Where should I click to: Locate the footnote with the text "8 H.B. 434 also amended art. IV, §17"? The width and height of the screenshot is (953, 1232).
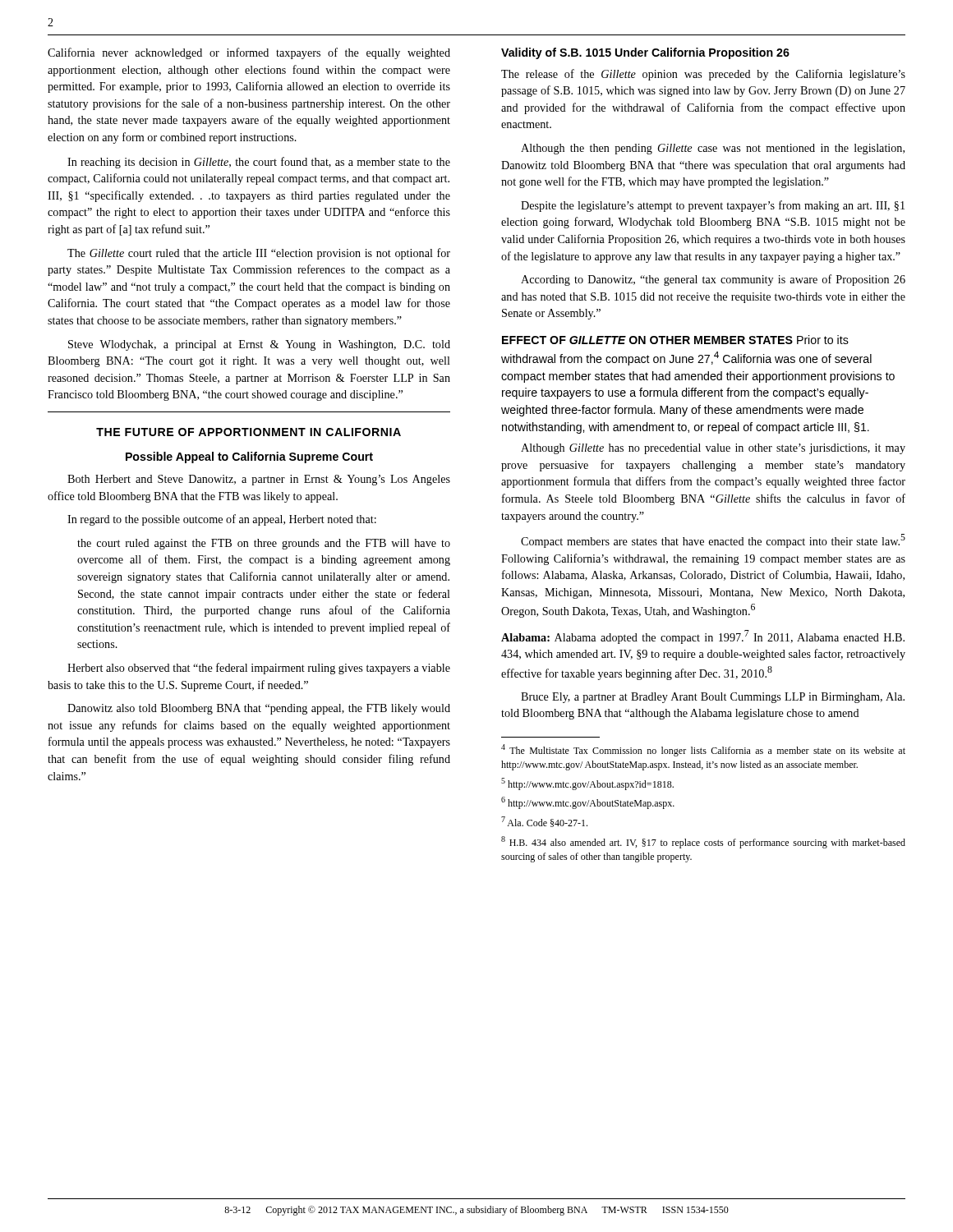(703, 848)
